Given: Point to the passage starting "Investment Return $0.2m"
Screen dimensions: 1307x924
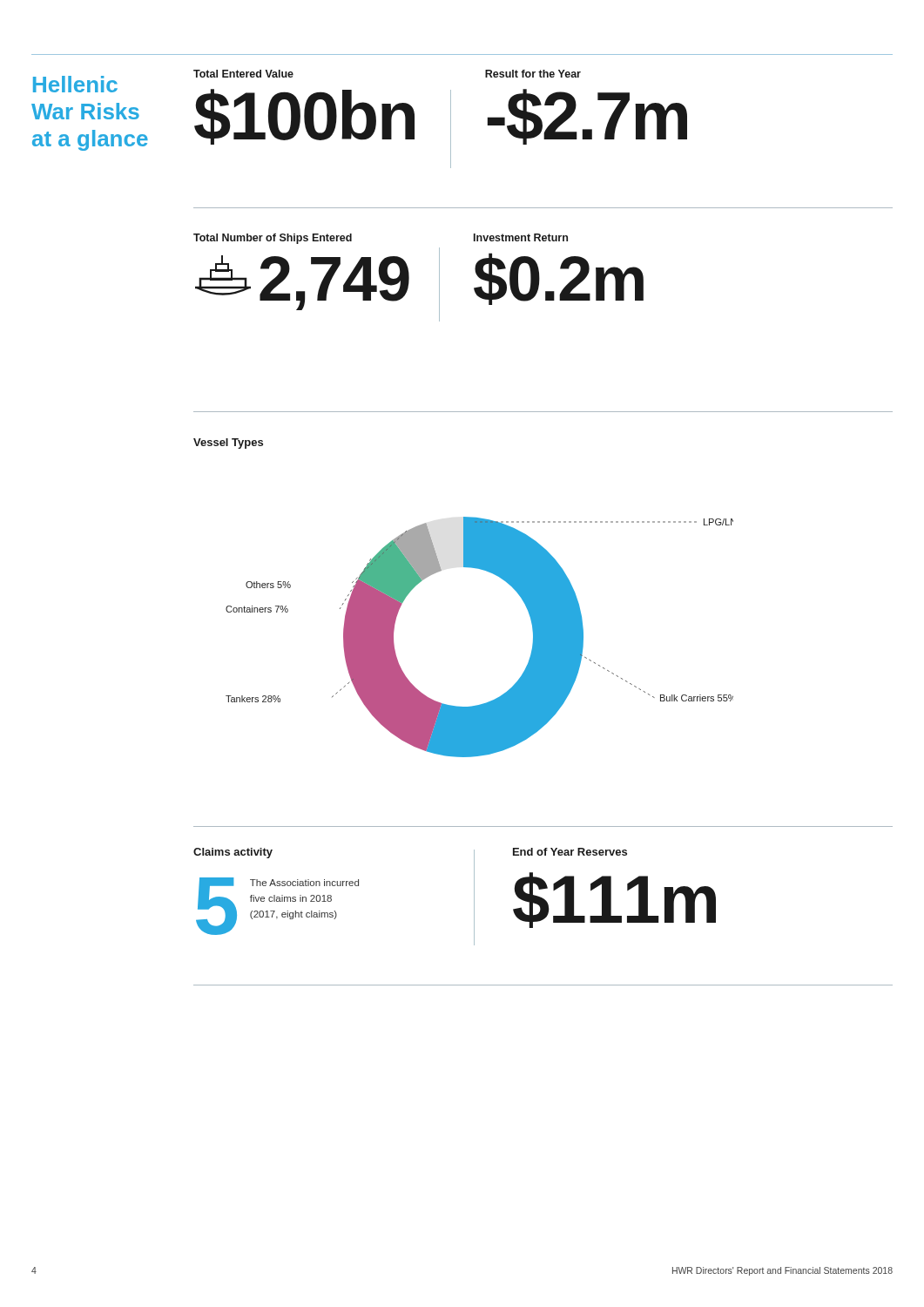Looking at the screenshot, I should tap(560, 271).
